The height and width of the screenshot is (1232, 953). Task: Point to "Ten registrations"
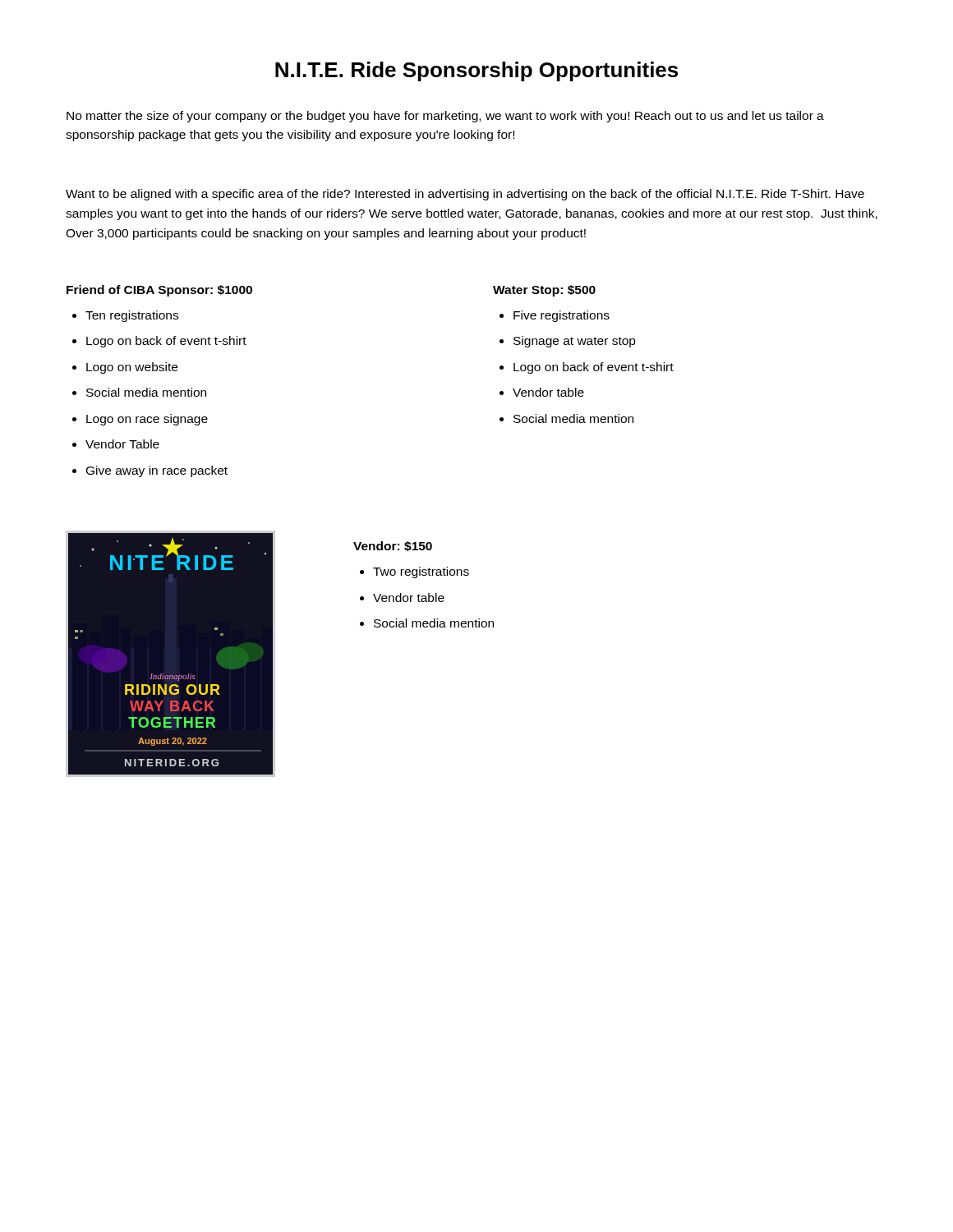pos(132,315)
